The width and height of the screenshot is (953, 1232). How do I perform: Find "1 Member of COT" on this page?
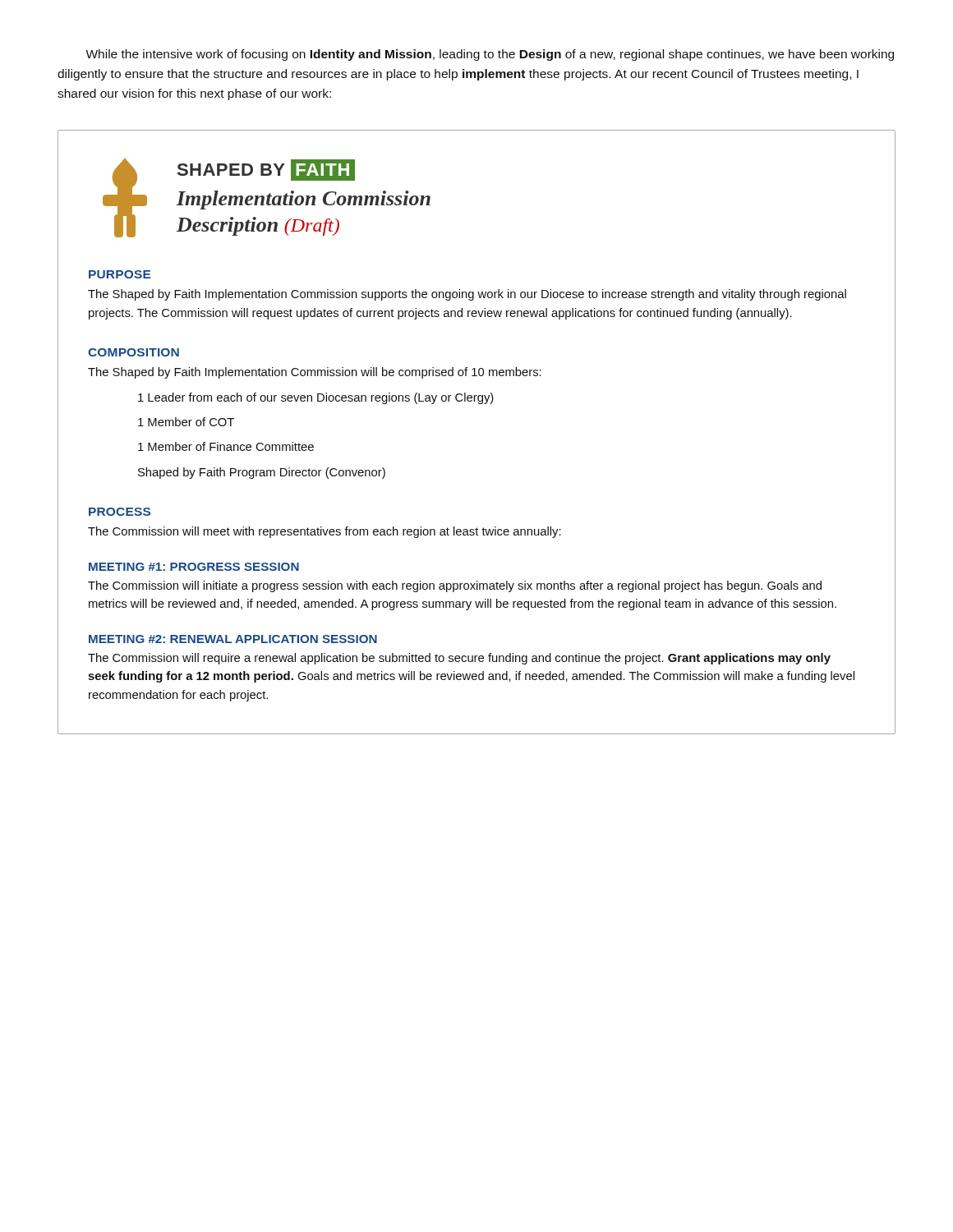pyautogui.click(x=186, y=422)
